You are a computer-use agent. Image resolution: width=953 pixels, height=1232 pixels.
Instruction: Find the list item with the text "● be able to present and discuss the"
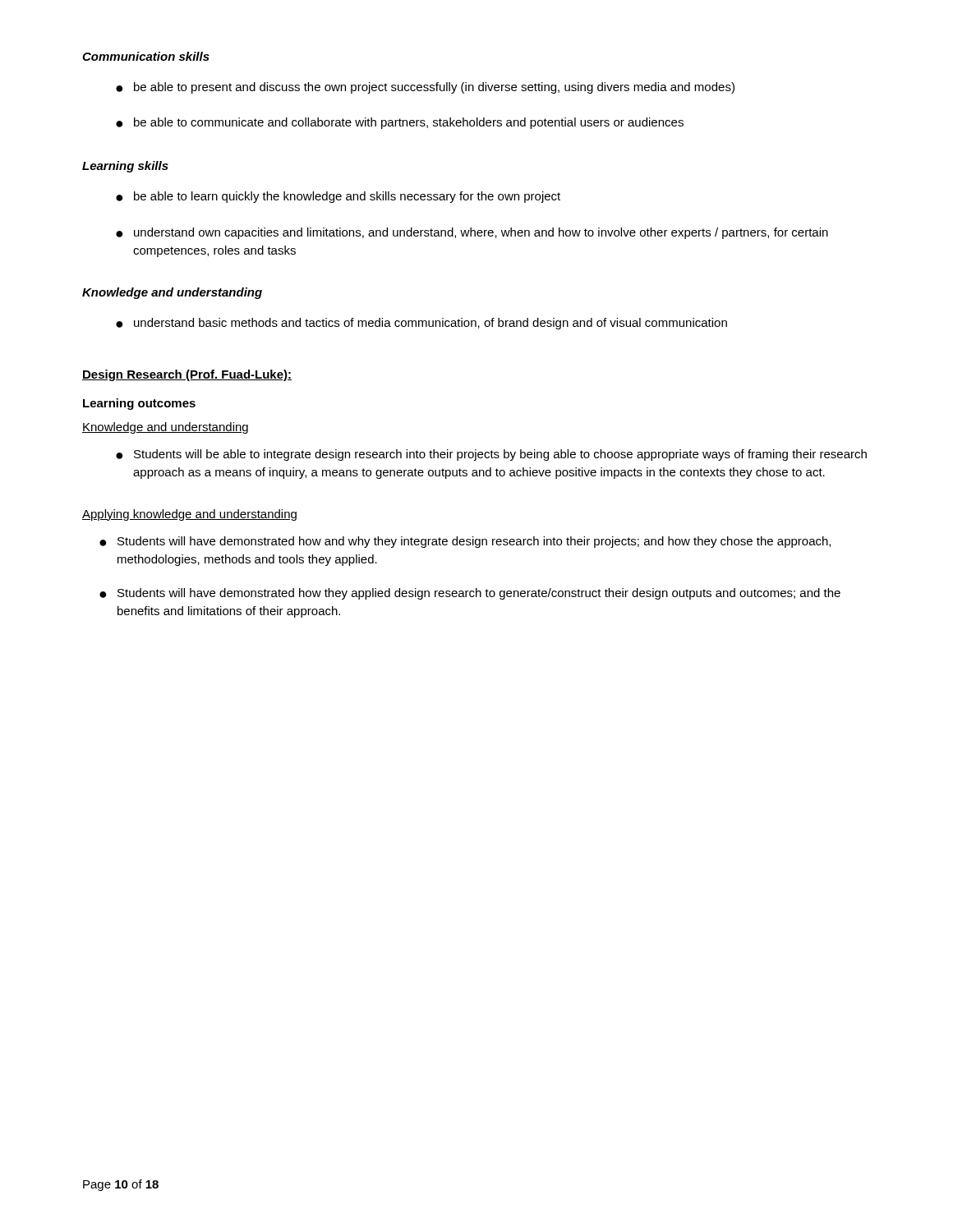(425, 88)
